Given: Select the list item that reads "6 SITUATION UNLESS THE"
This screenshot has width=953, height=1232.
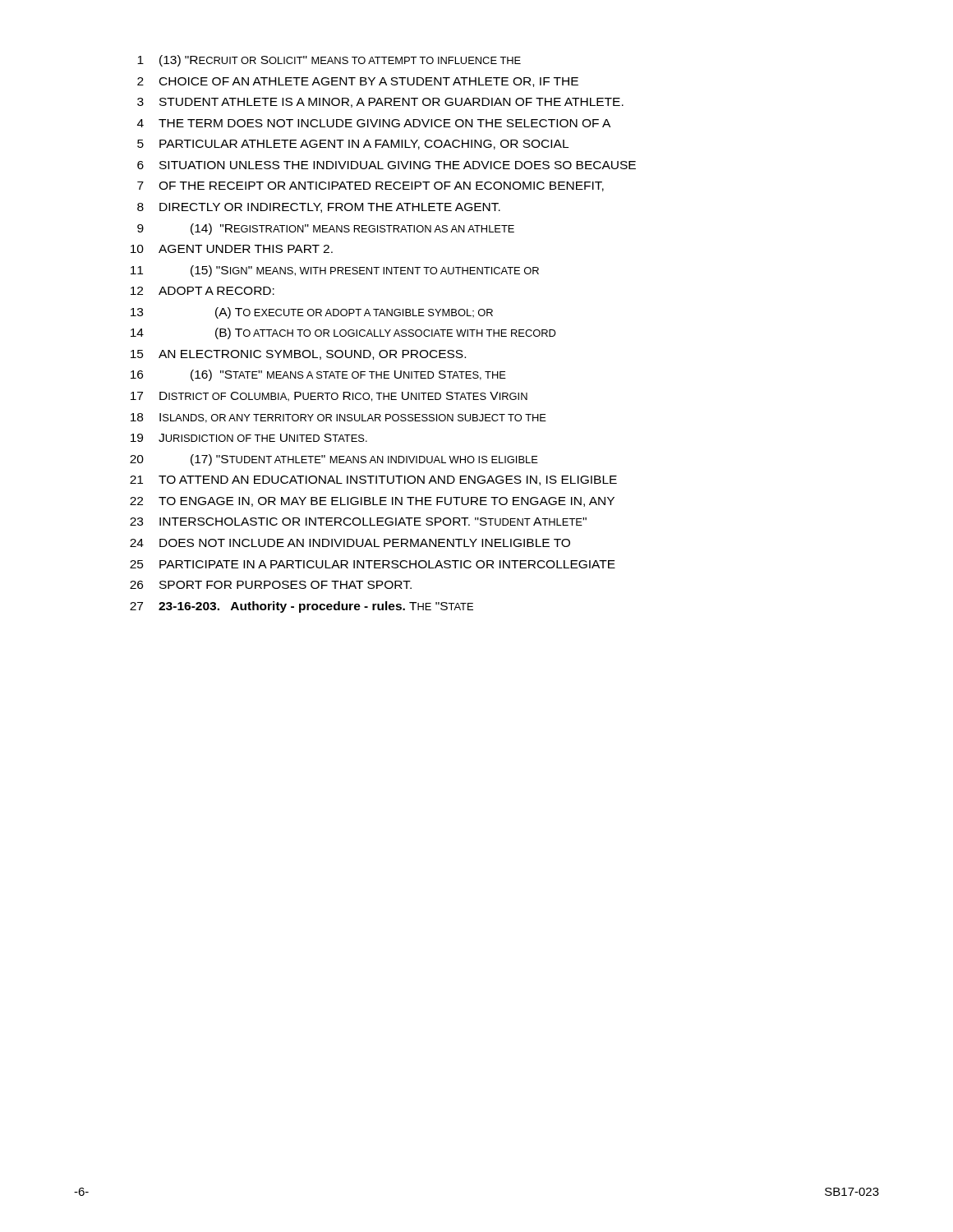Looking at the screenshot, I should 493,165.
